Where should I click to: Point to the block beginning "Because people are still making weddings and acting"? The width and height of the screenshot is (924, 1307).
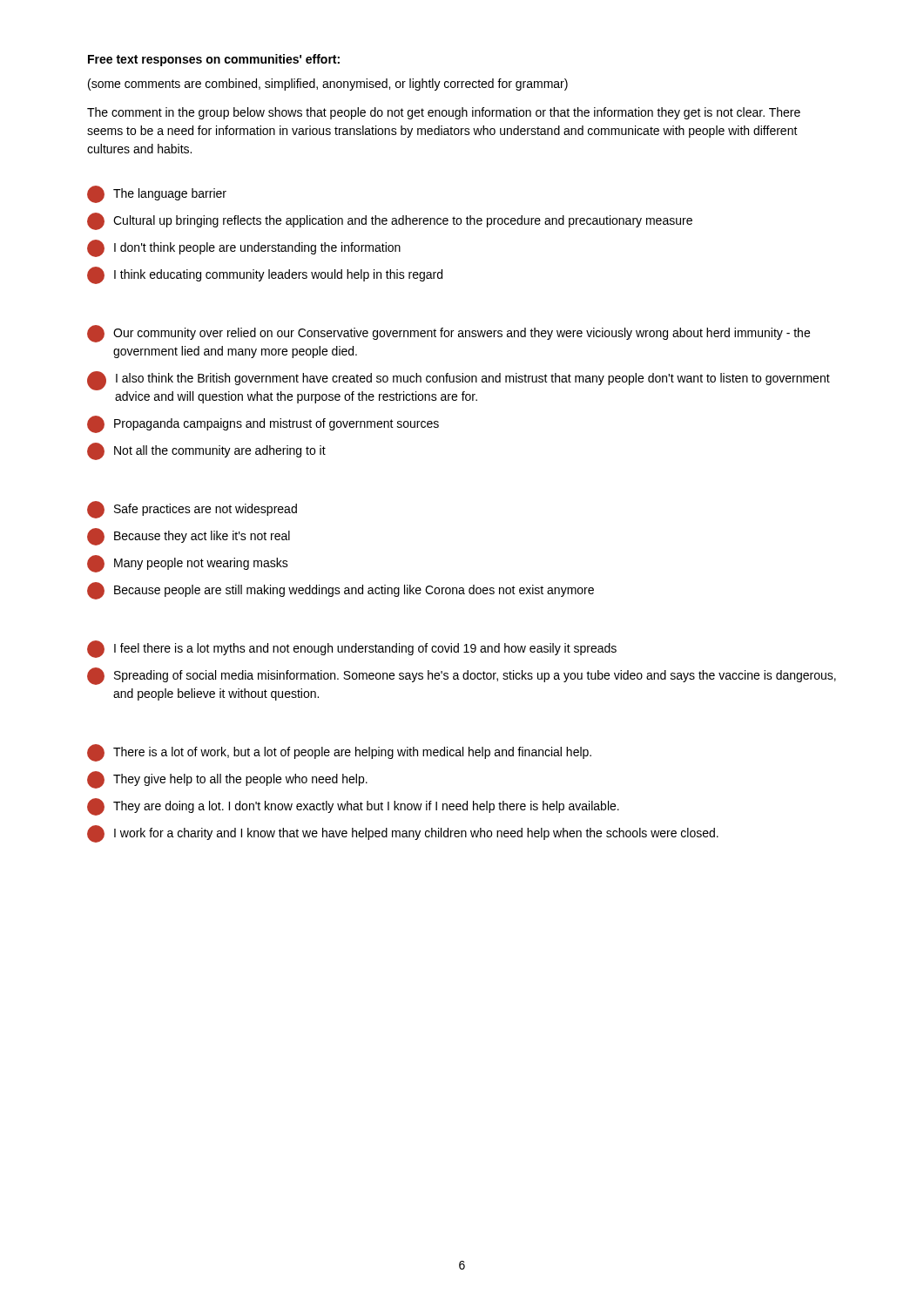point(462,590)
